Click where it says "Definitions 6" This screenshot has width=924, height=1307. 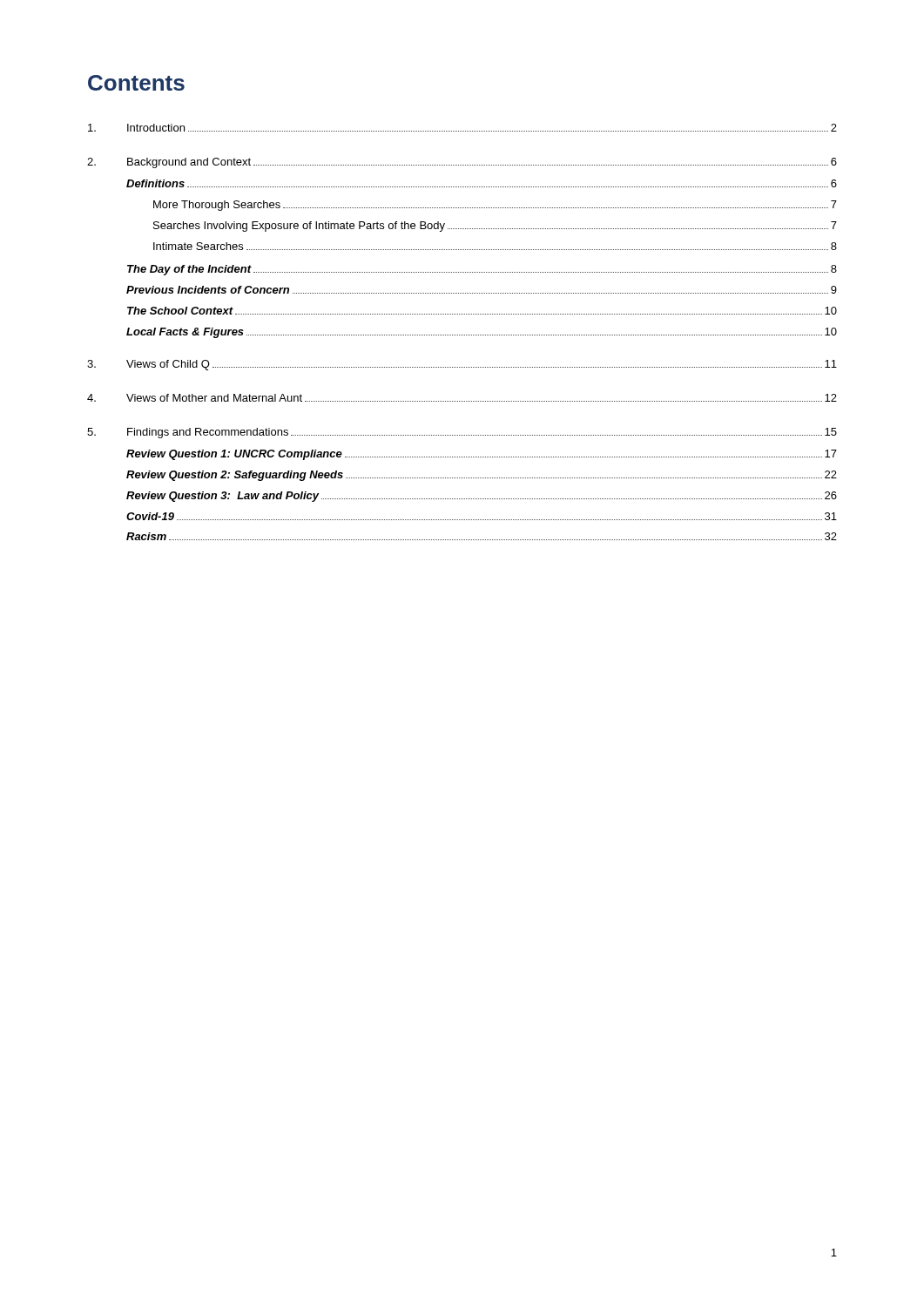point(482,185)
